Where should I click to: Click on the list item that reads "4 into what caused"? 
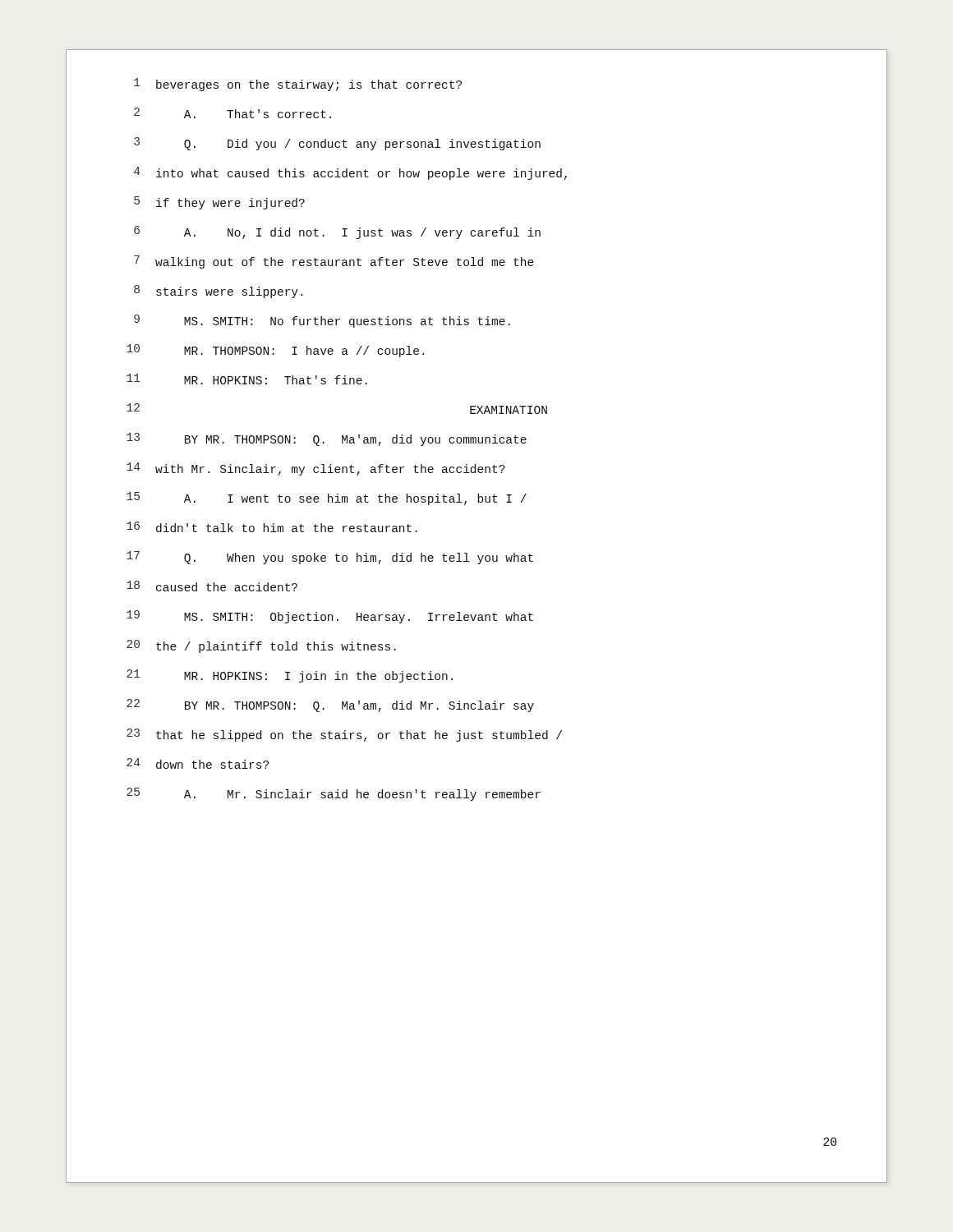point(485,174)
